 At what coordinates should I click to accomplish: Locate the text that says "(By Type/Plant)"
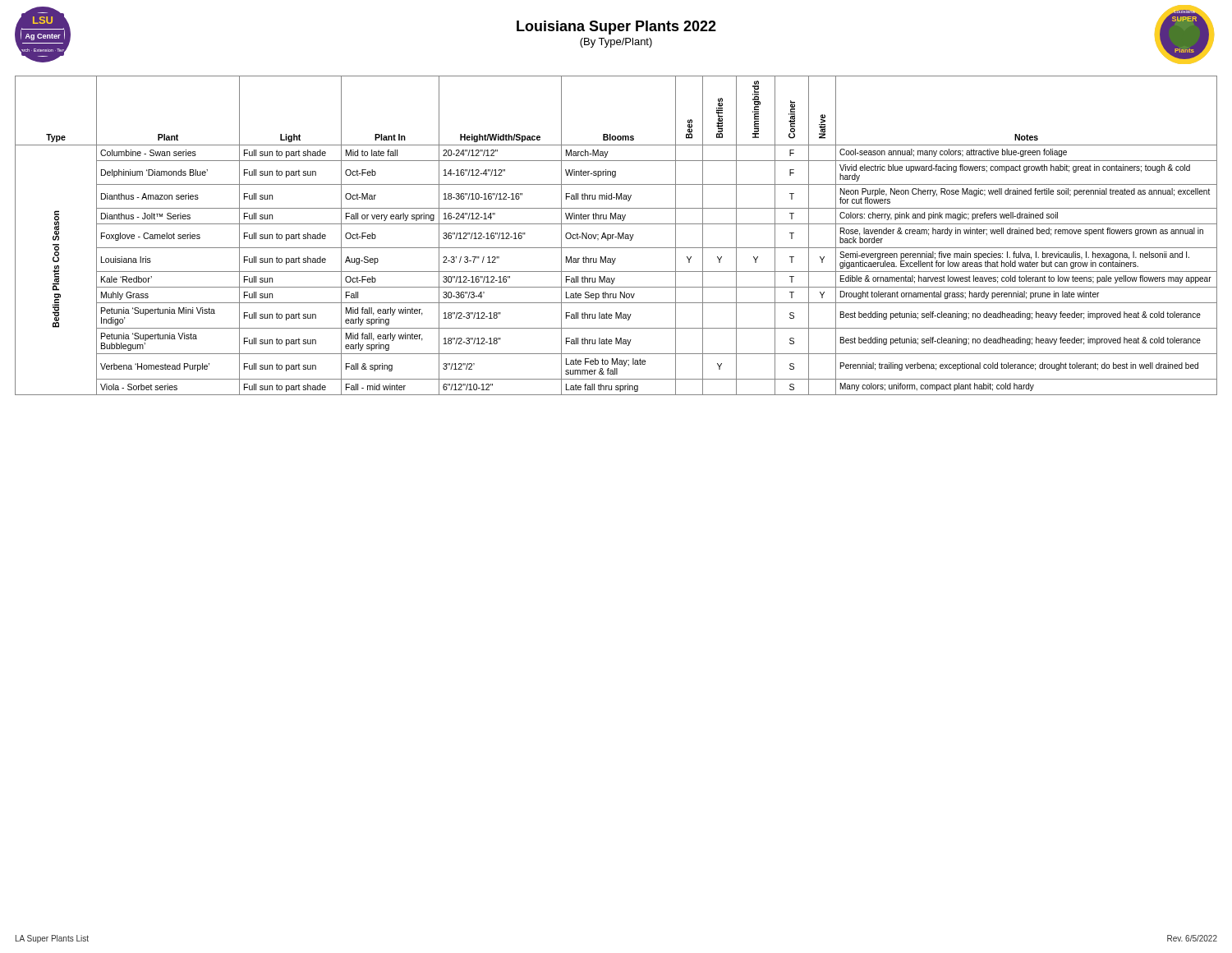(x=616, y=42)
